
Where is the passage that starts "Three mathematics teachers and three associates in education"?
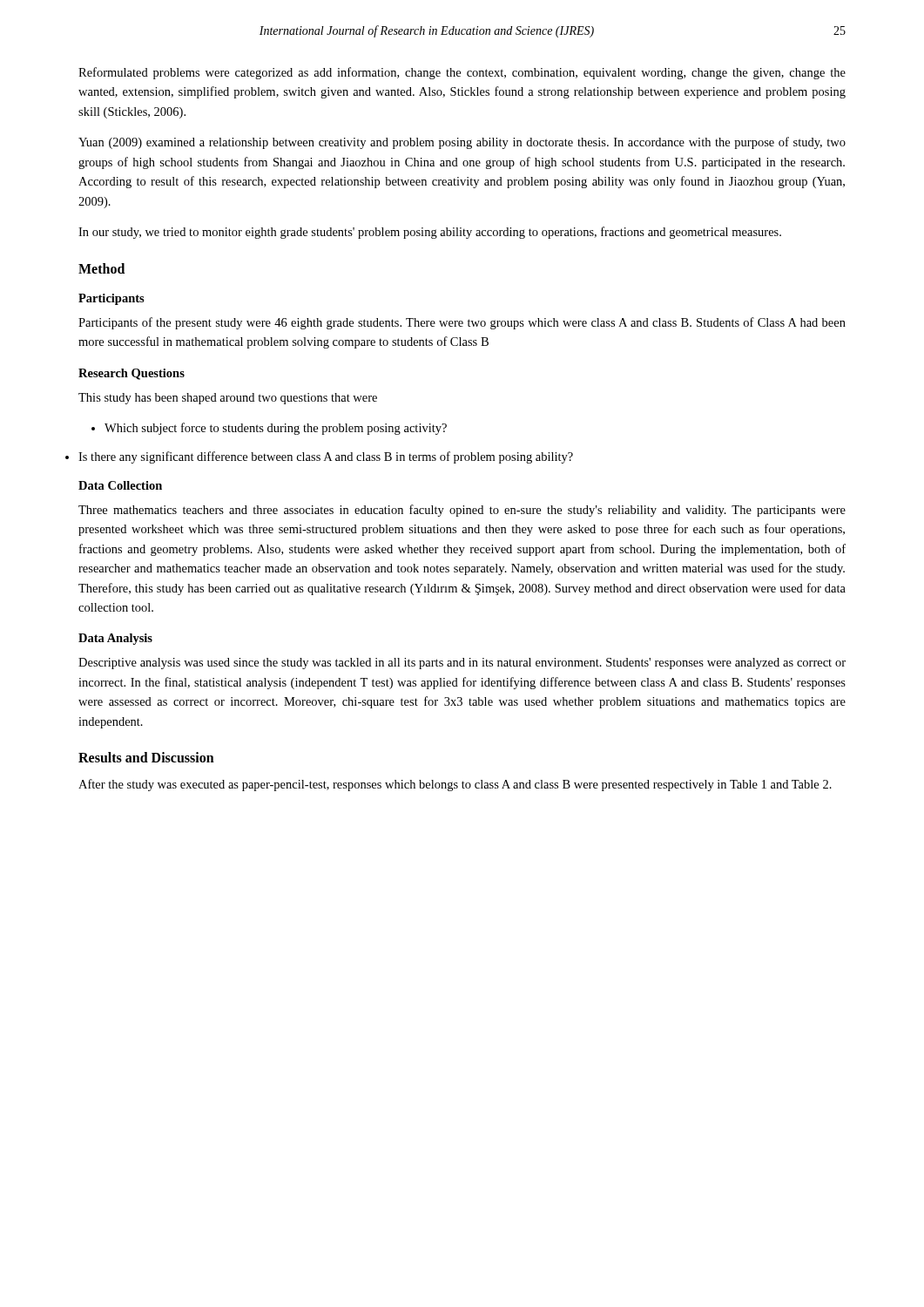462,559
